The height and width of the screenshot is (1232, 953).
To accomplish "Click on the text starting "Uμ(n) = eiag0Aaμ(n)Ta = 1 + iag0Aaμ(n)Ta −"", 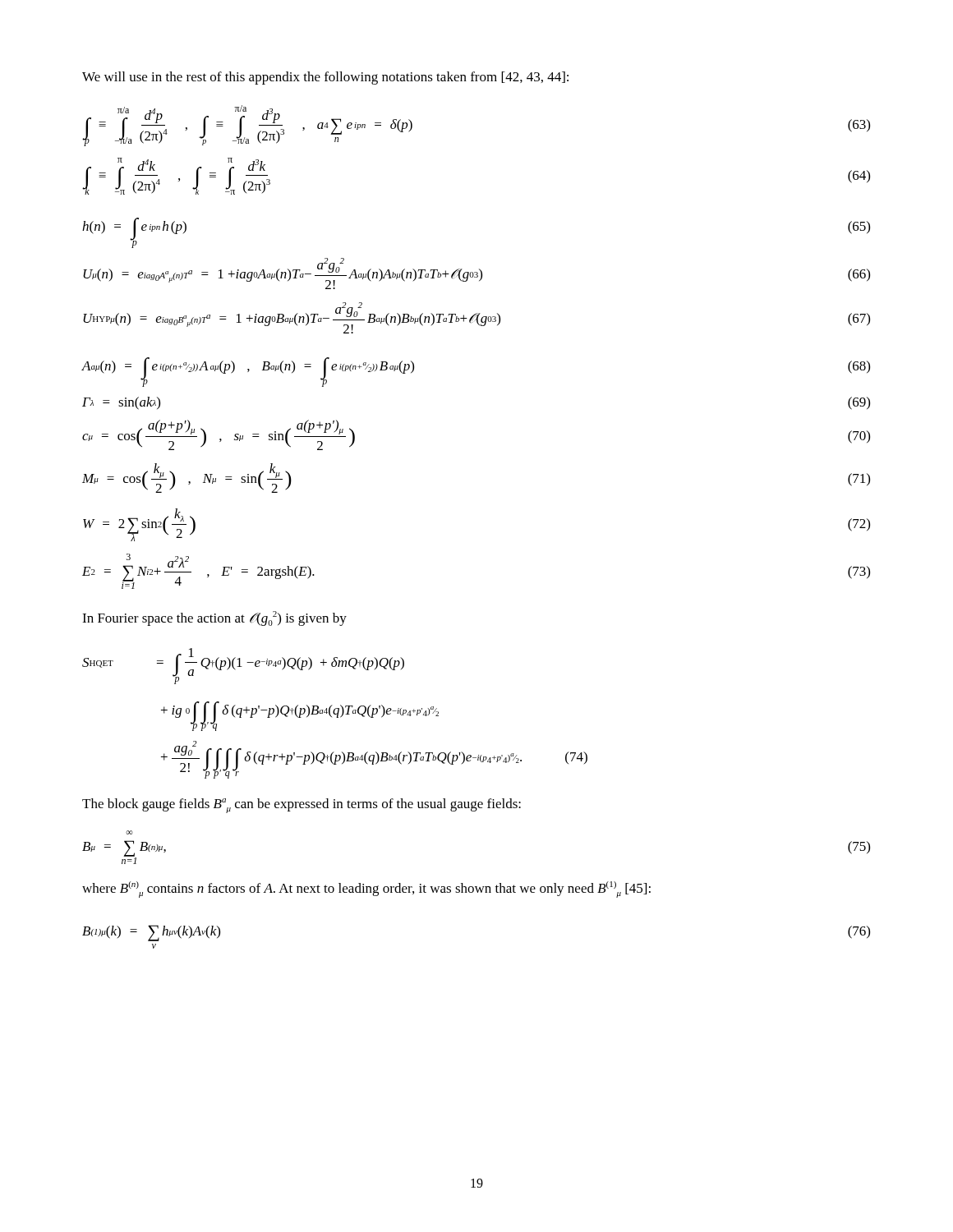I will [476, 274].
